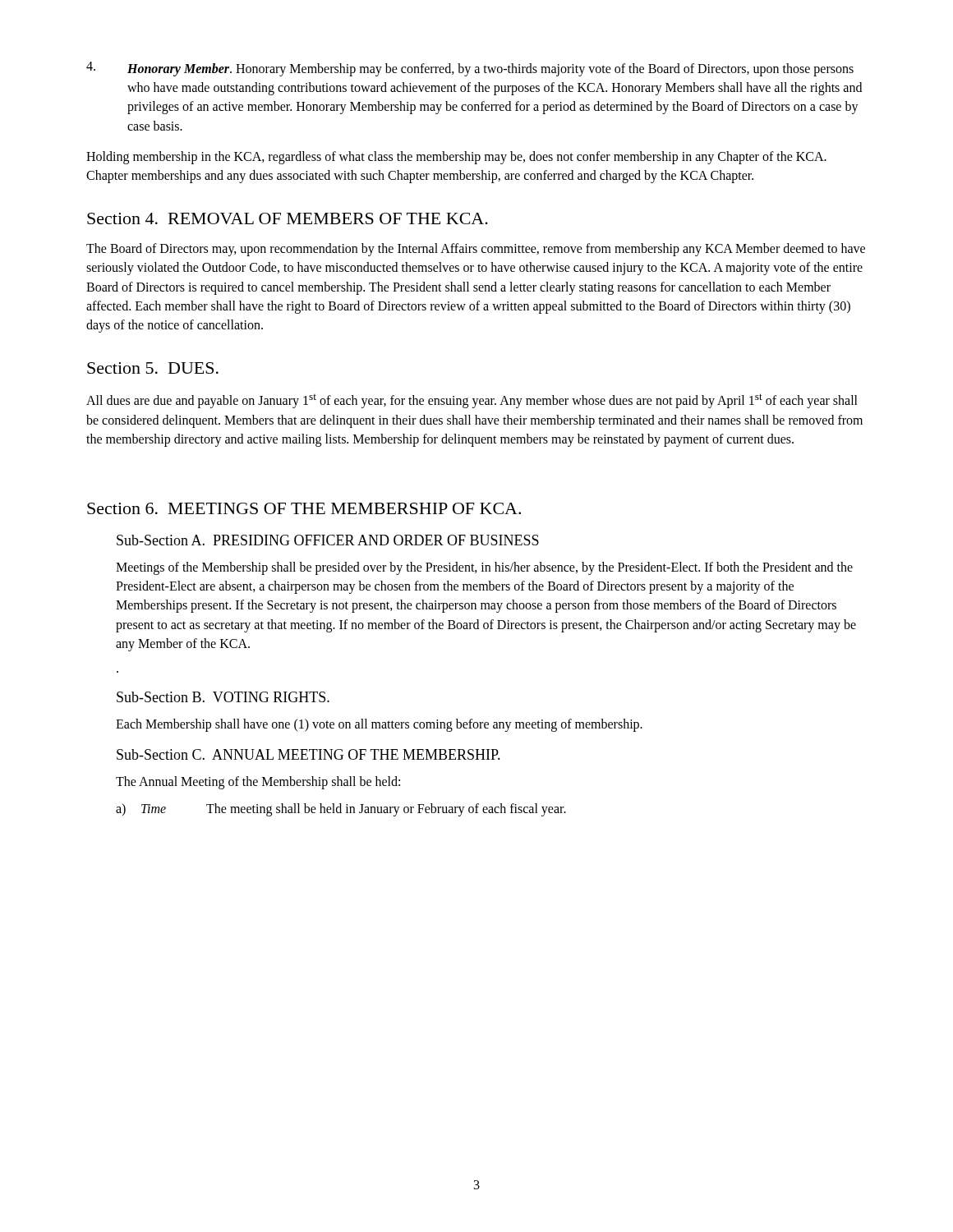Find the section header containing "Section 6. MEETINGS OF THE"
The image size is (953, 1232).
pyautogui.click(x=304, y=508)
